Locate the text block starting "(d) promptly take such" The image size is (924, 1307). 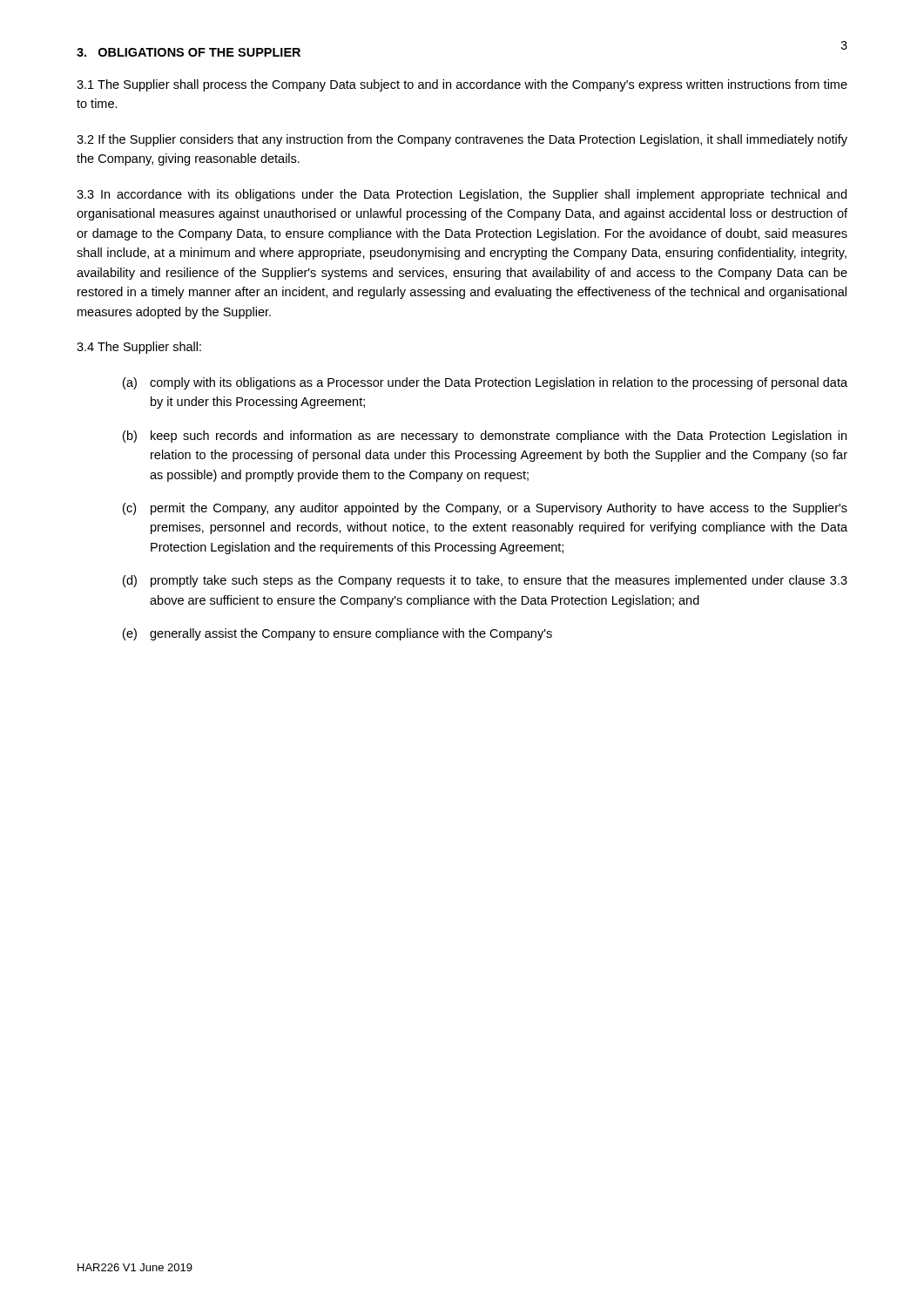coord(462,591)
